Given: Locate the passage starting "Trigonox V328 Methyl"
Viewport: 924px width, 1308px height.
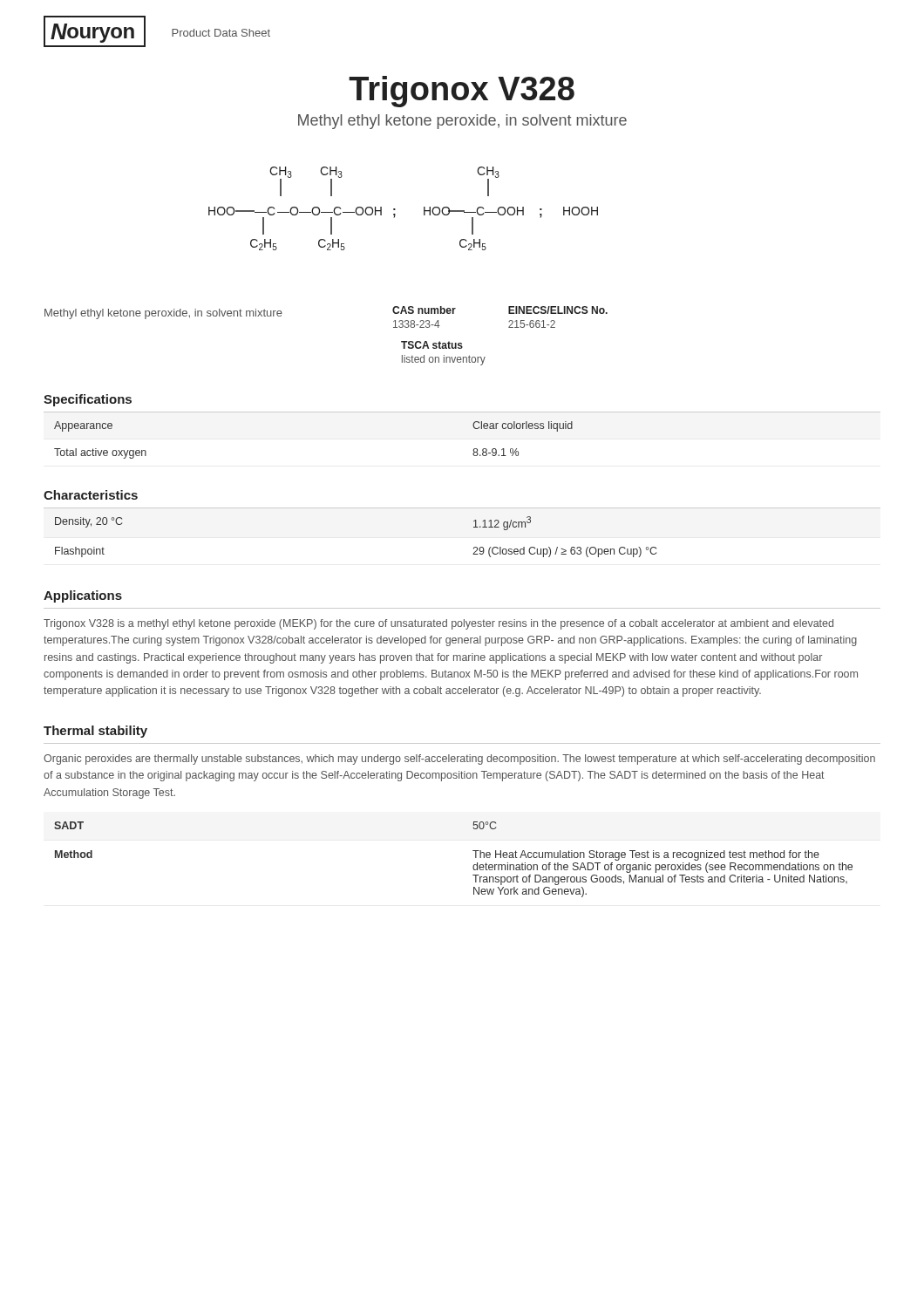Looking at the screenshot, I should click(462, 101).
